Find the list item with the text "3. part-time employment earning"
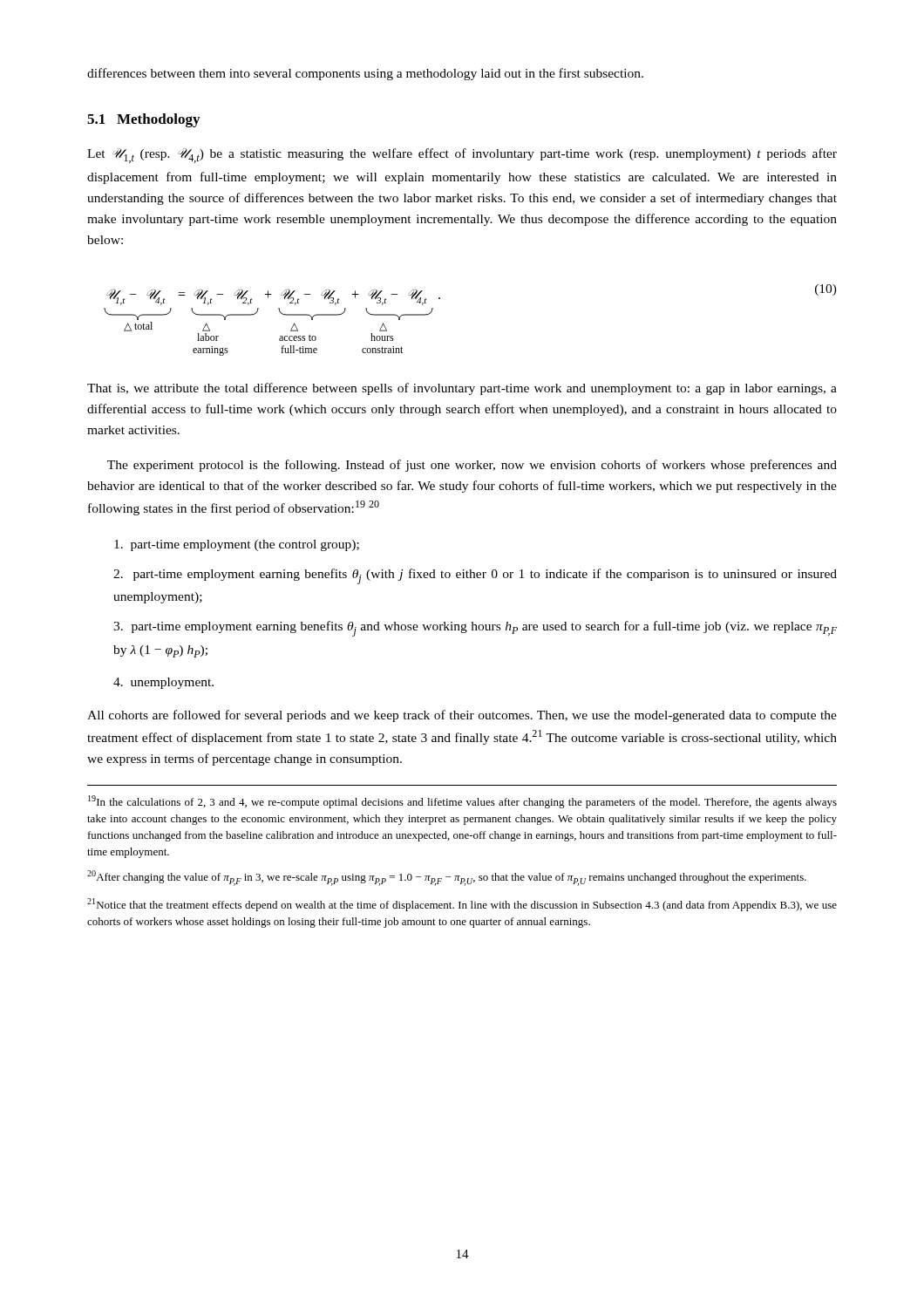Screen dimensions: 1308x924 point(475,639)
